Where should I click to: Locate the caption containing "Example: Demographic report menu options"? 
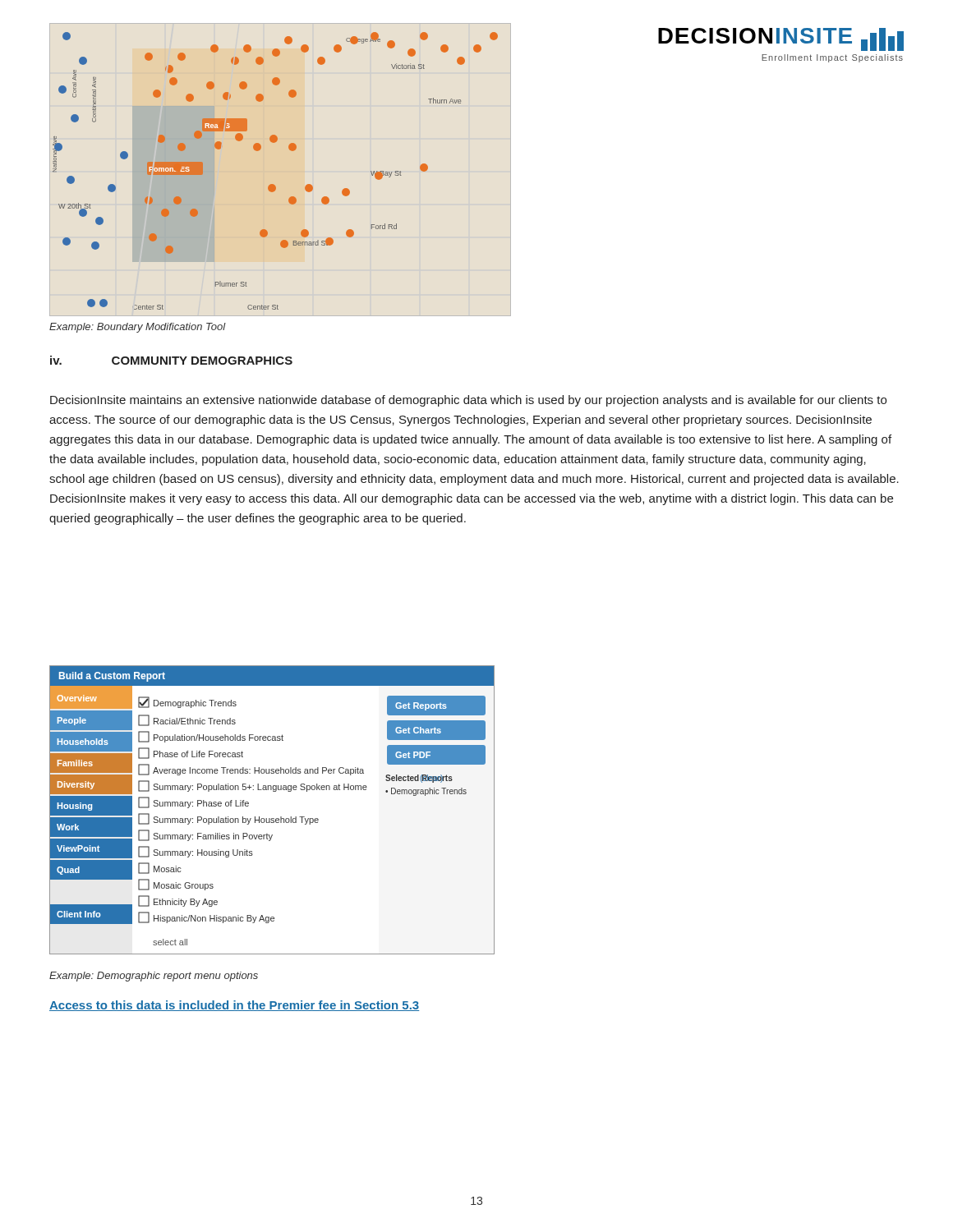tap(154, 975)
